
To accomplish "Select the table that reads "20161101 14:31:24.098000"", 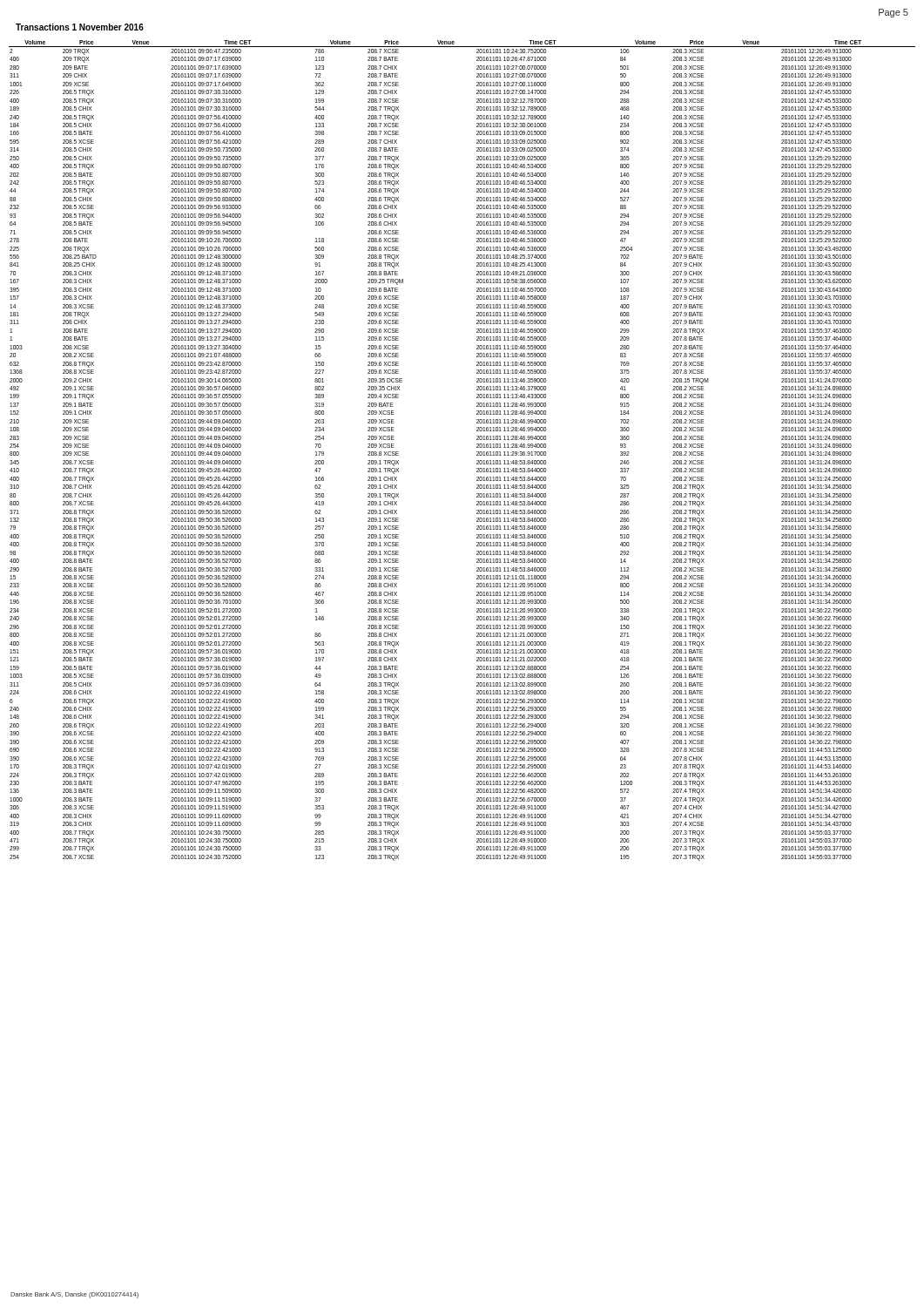I will point(462,450).
